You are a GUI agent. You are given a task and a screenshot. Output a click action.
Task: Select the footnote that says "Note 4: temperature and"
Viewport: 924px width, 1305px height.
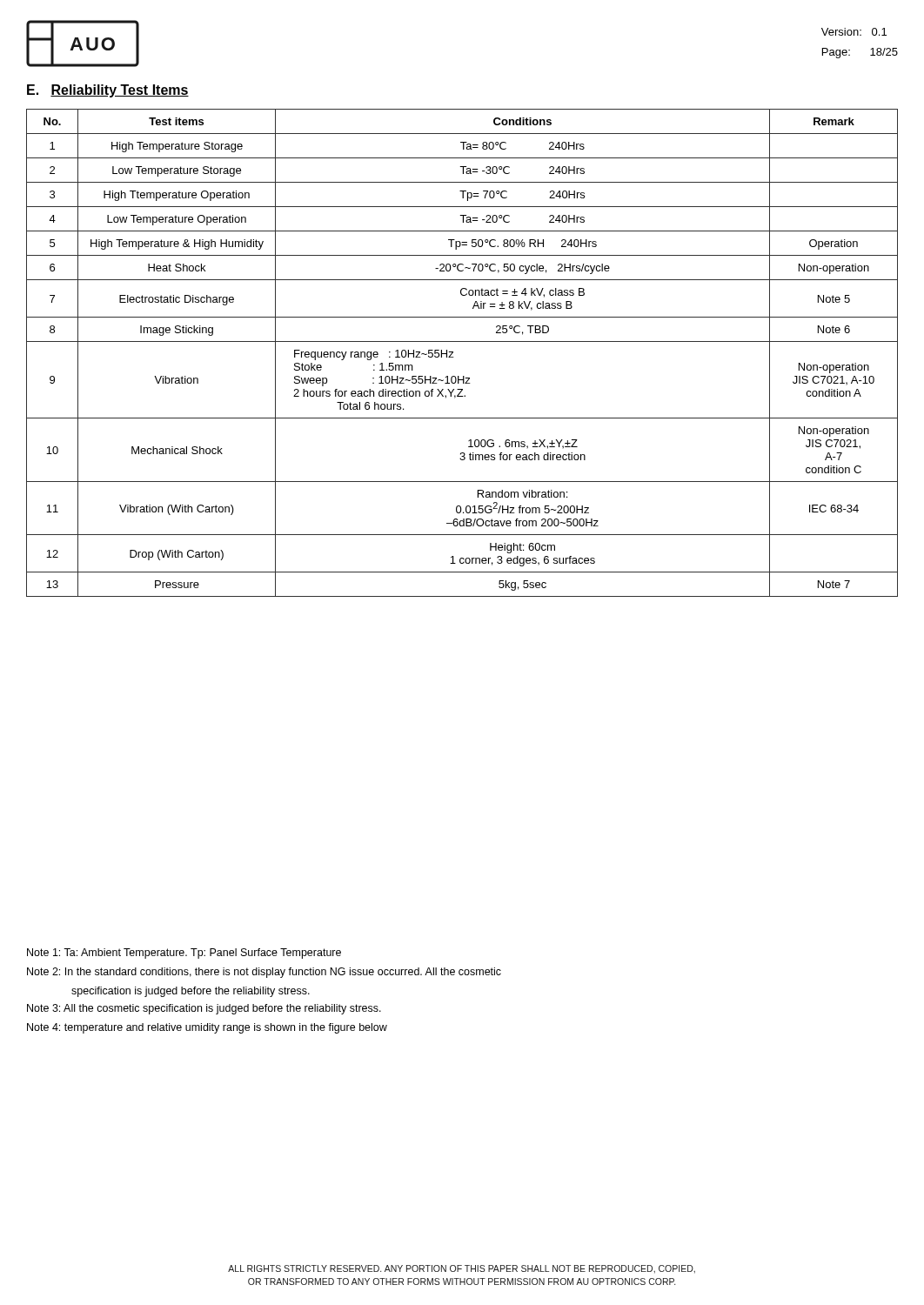(207, 1027)
